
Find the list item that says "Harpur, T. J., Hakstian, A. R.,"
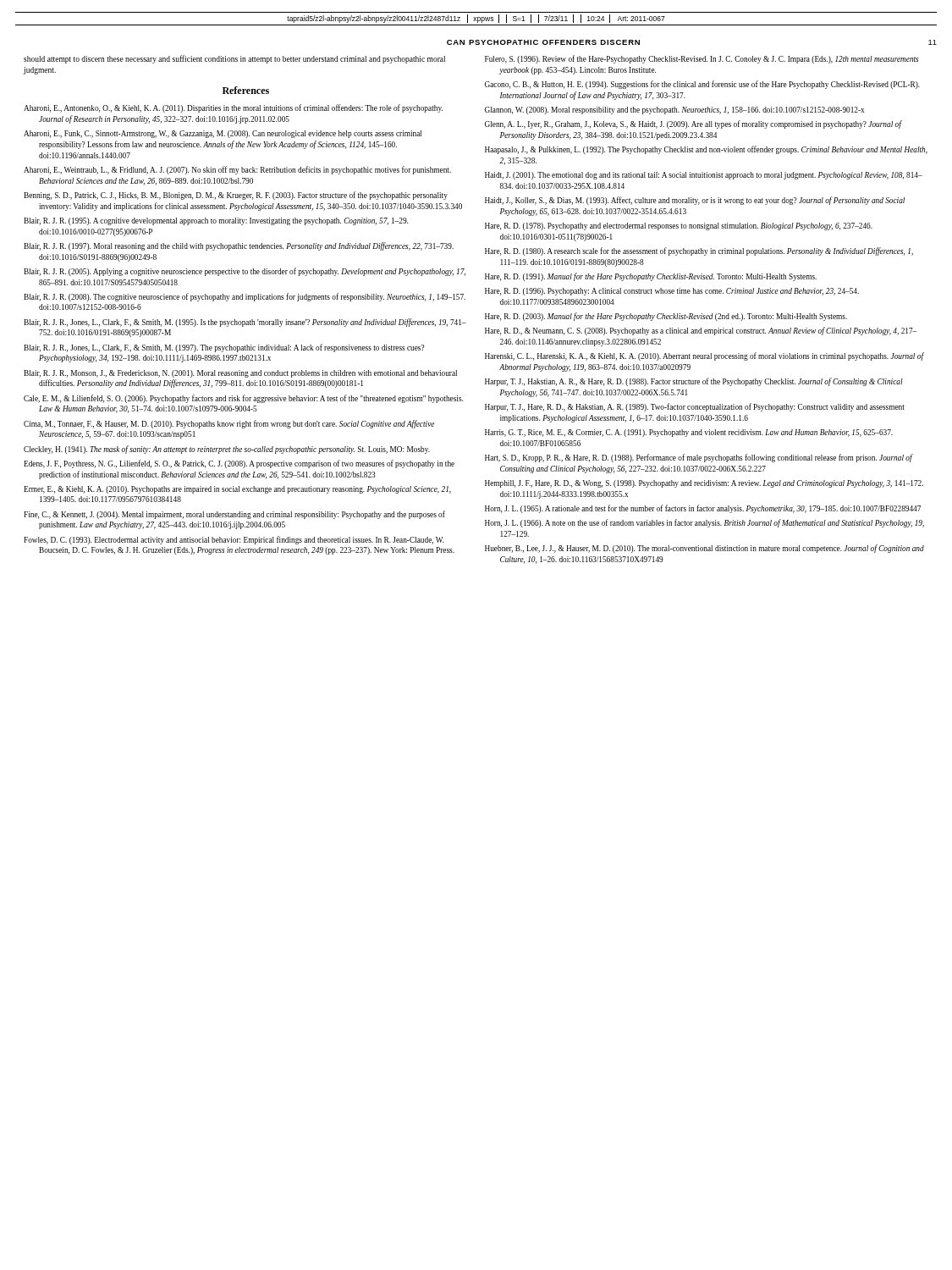[693, 388]
